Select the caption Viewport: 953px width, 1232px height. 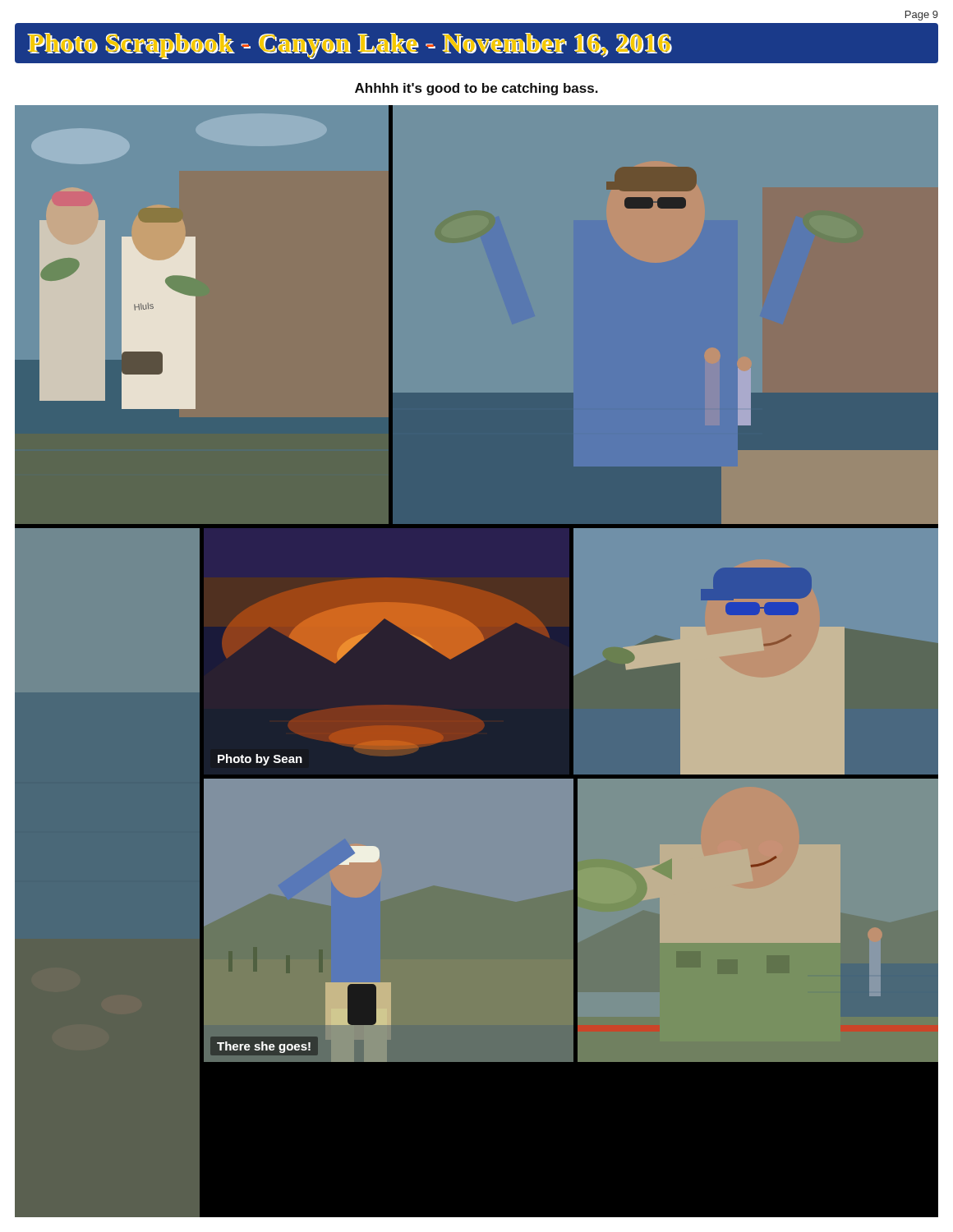pos(476,88)
